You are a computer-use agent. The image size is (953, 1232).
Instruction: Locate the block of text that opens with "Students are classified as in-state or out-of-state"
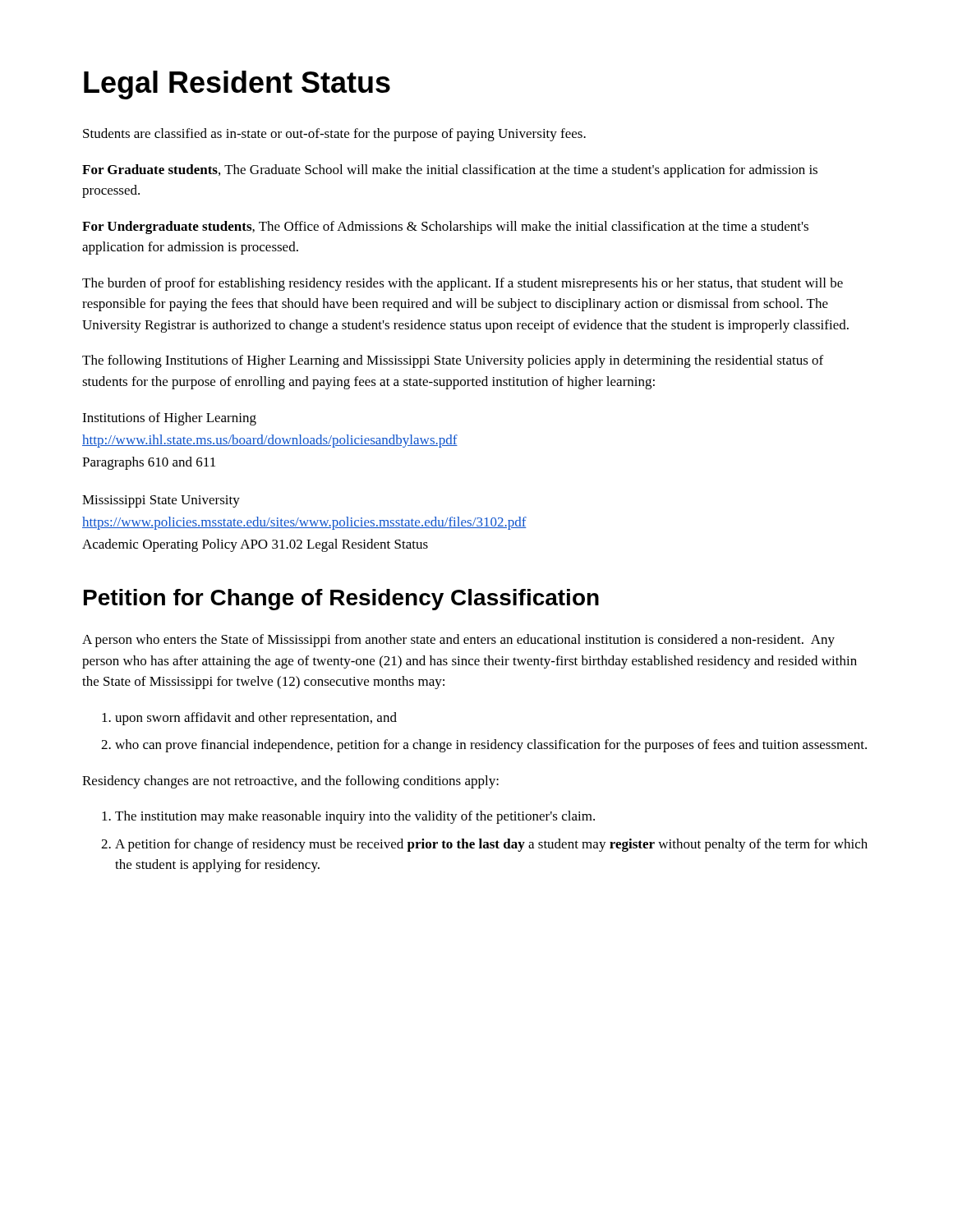(x=476, y=134)
